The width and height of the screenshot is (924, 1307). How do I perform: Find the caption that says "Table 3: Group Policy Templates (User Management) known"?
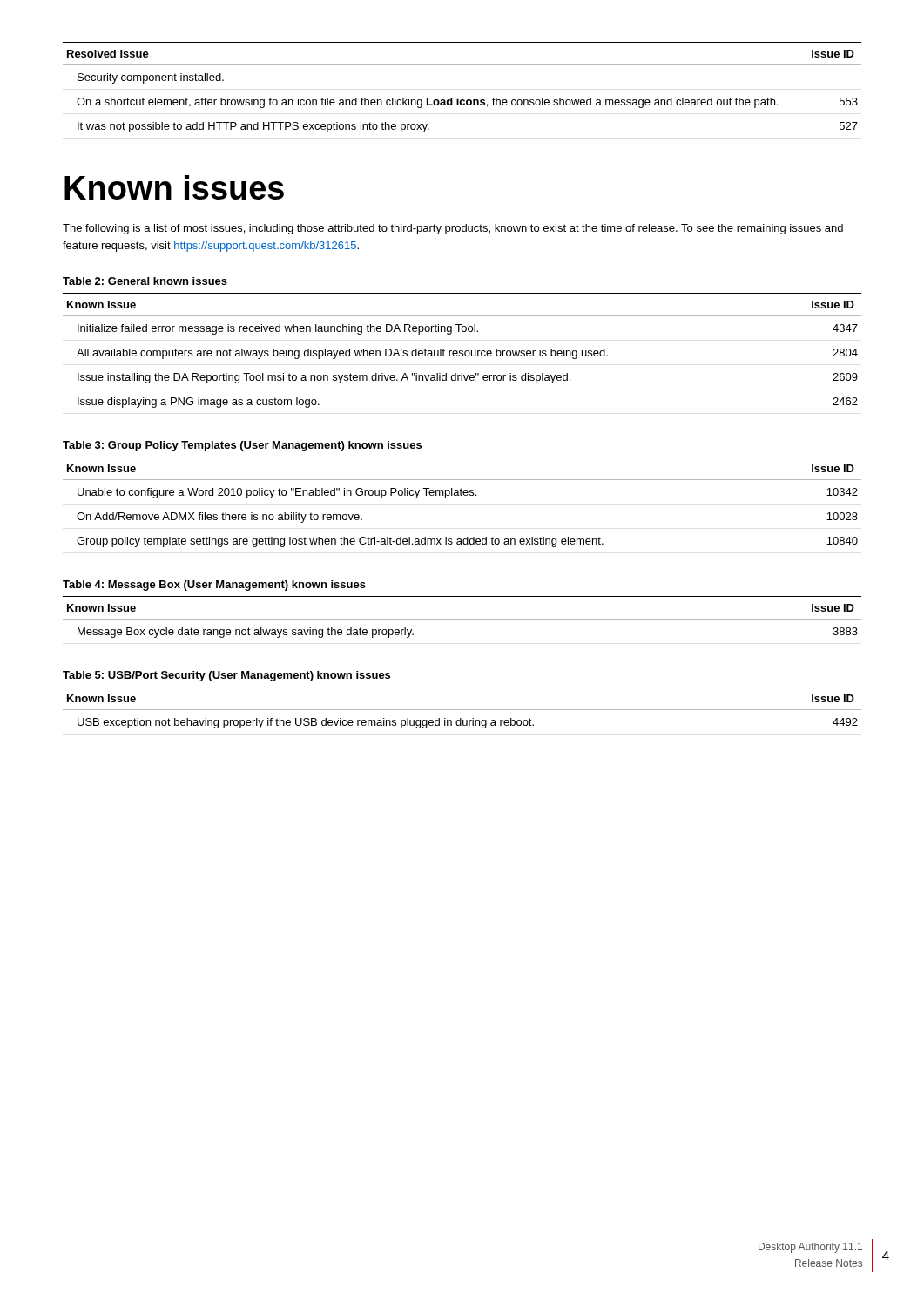click(x=242, y=445)
